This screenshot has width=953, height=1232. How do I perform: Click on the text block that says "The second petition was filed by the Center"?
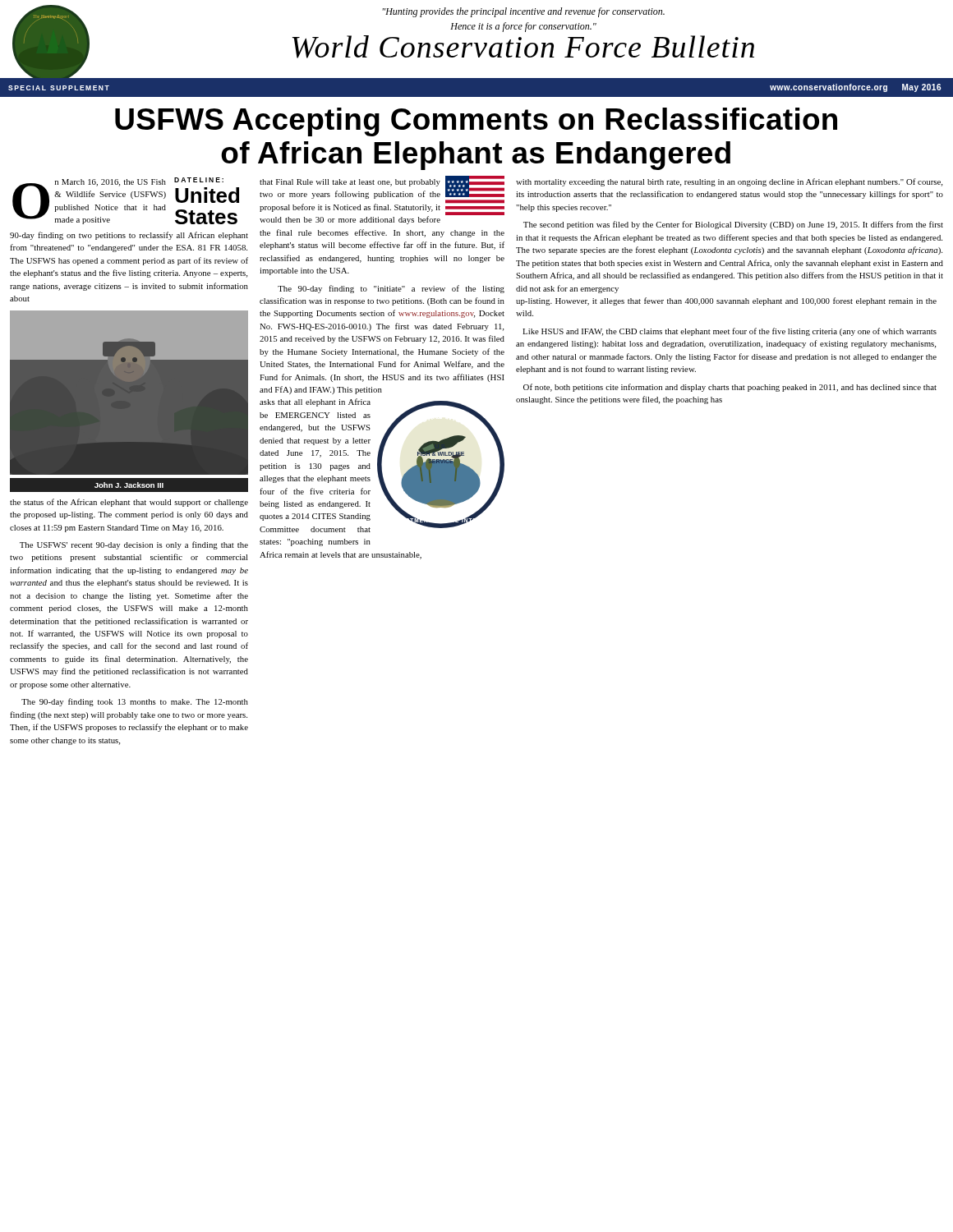pyautogui.click(x=730, y=256)
